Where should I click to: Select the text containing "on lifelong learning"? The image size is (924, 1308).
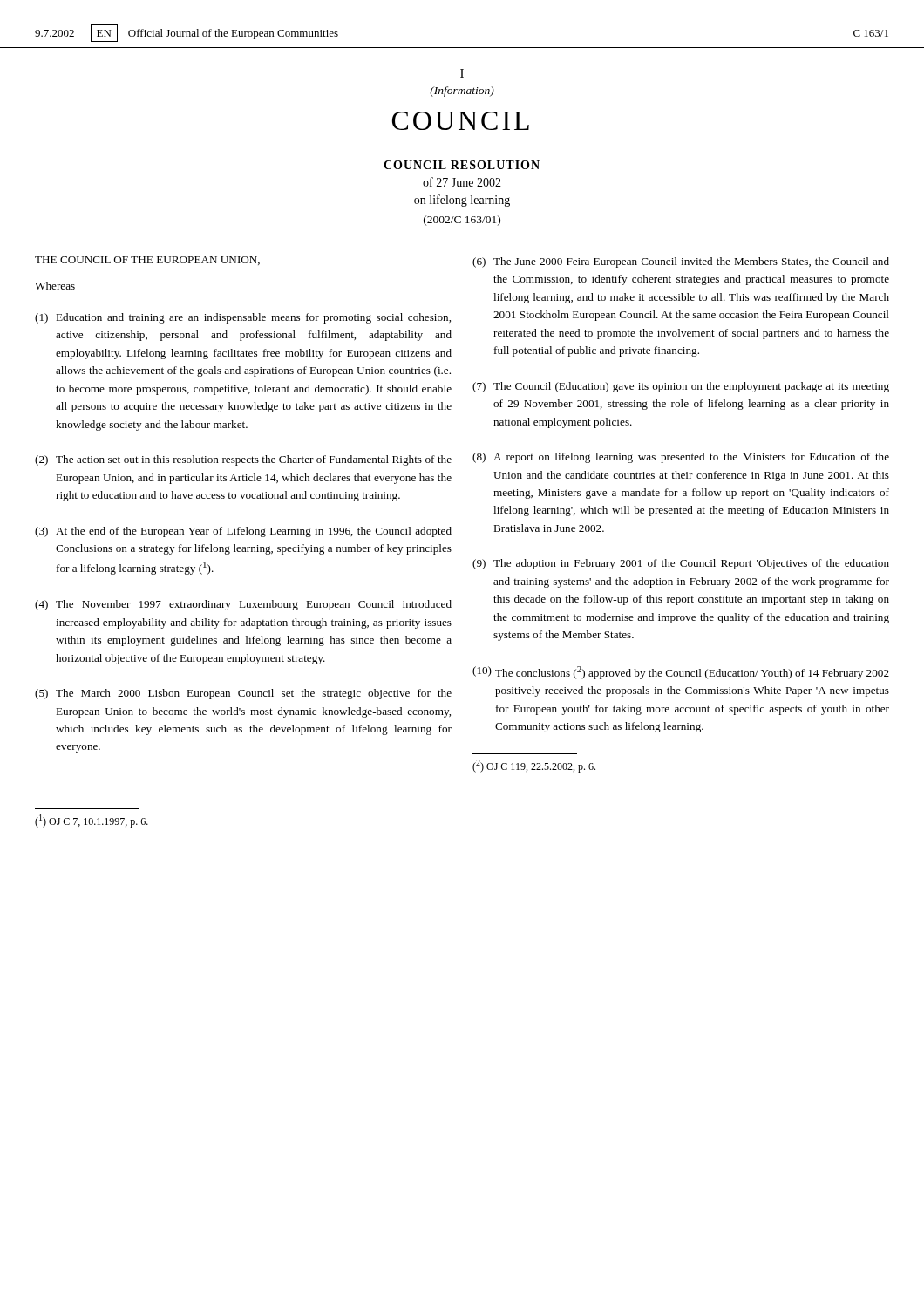pos(462,200)
